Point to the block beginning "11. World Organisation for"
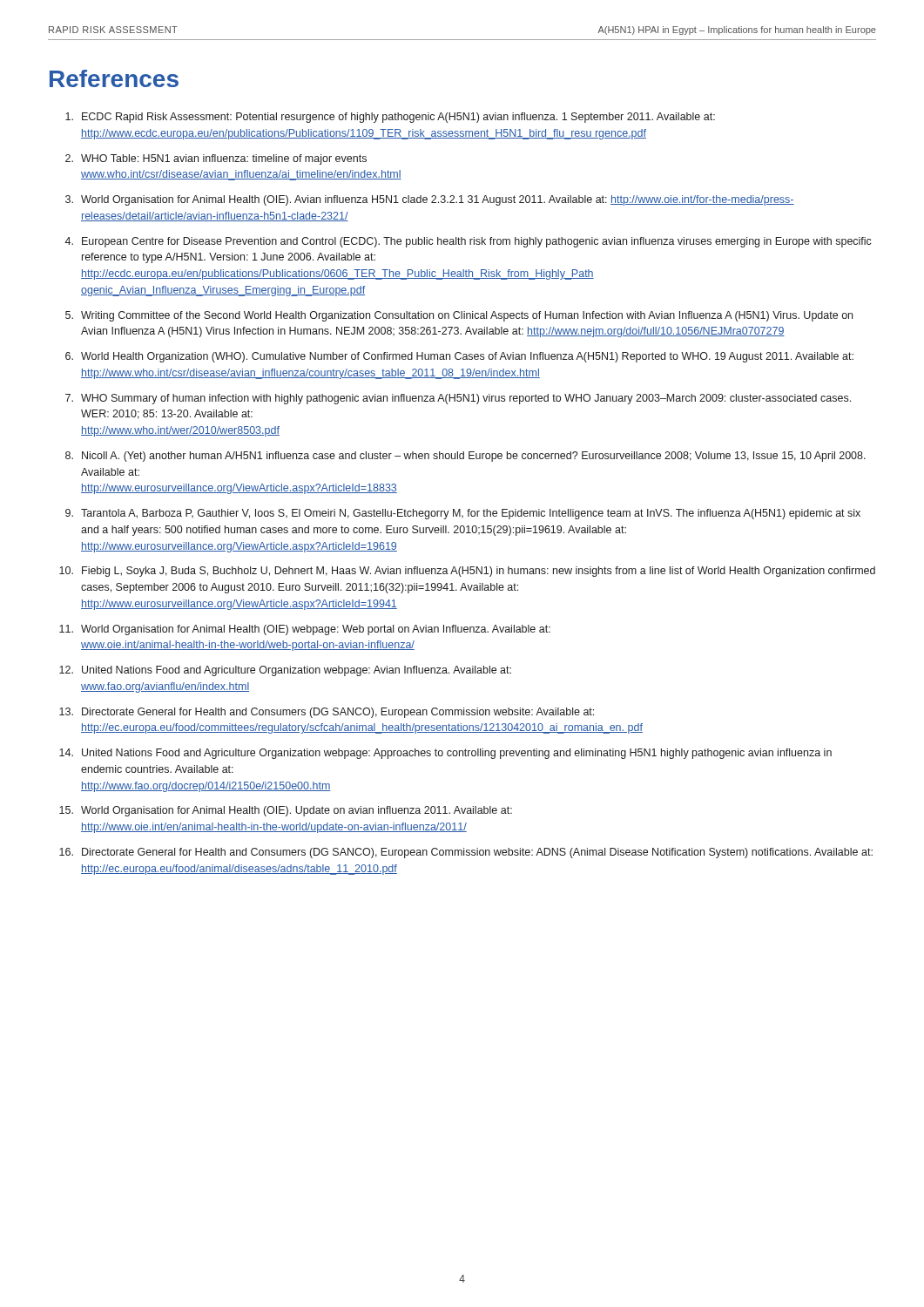This screenshot has height=1307, width=924. click(x=462, y=637)
